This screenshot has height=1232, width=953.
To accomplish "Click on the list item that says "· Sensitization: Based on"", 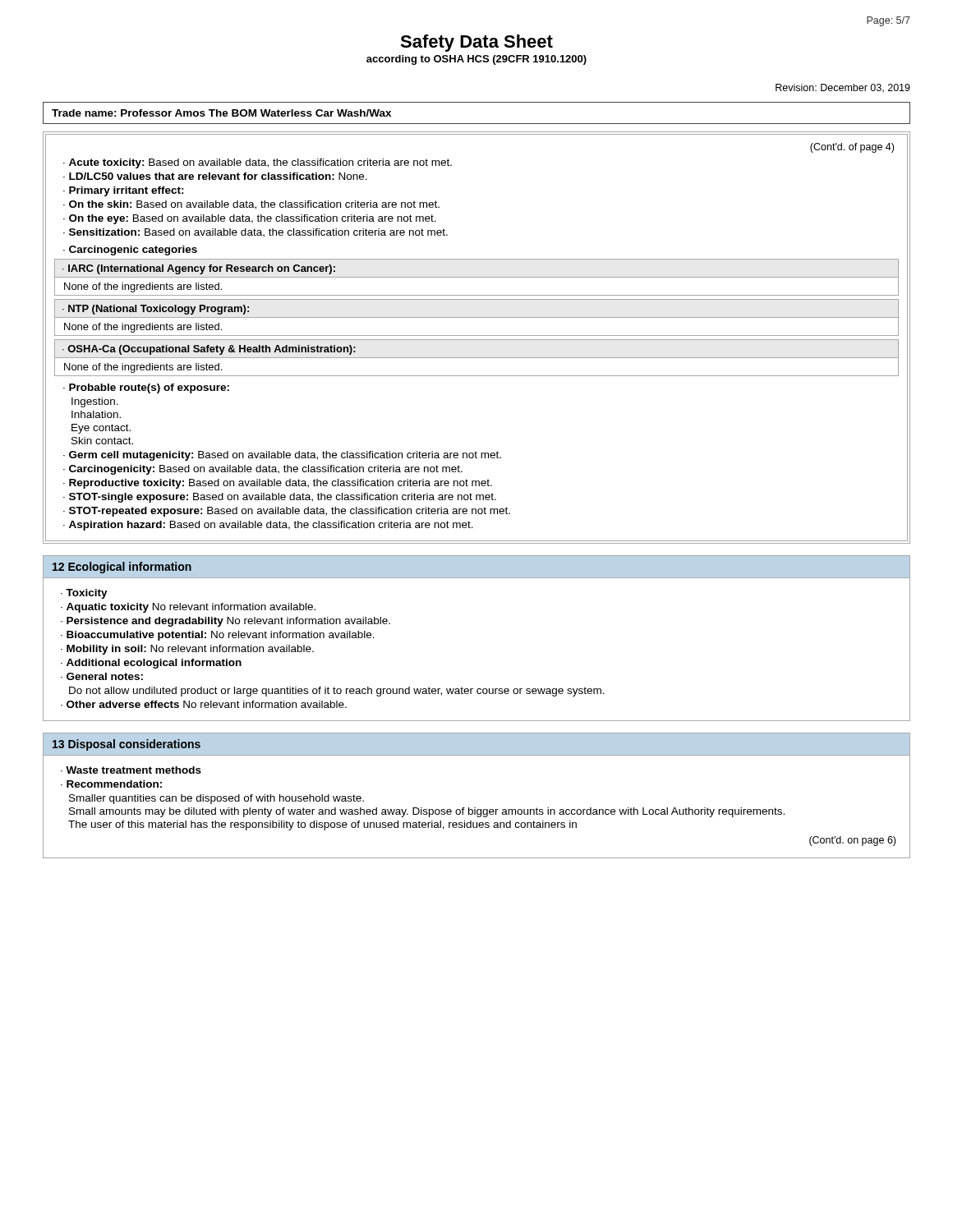I will (255, 232).
